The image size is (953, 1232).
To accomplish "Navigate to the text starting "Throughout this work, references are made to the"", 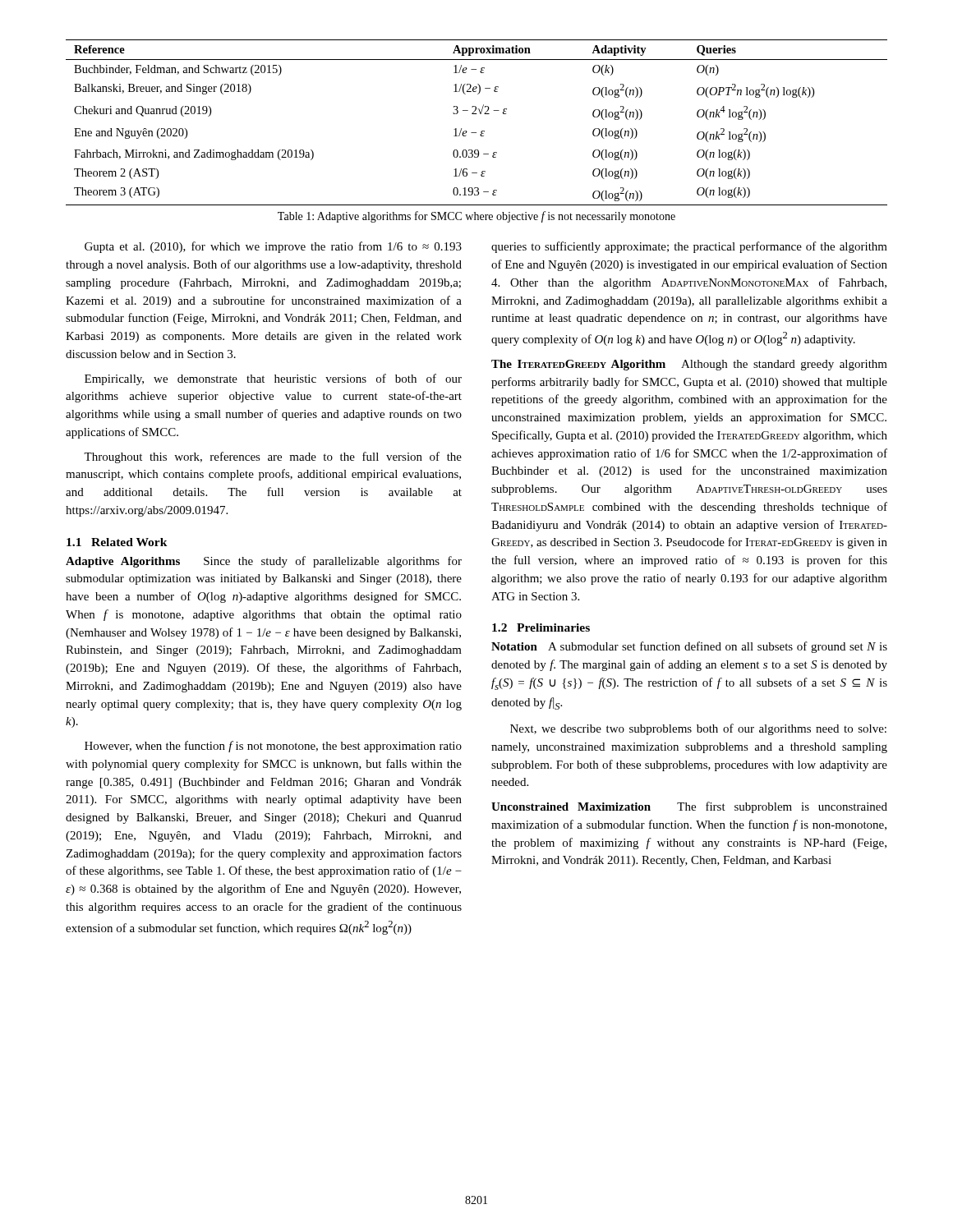I will tap(264, 484).
